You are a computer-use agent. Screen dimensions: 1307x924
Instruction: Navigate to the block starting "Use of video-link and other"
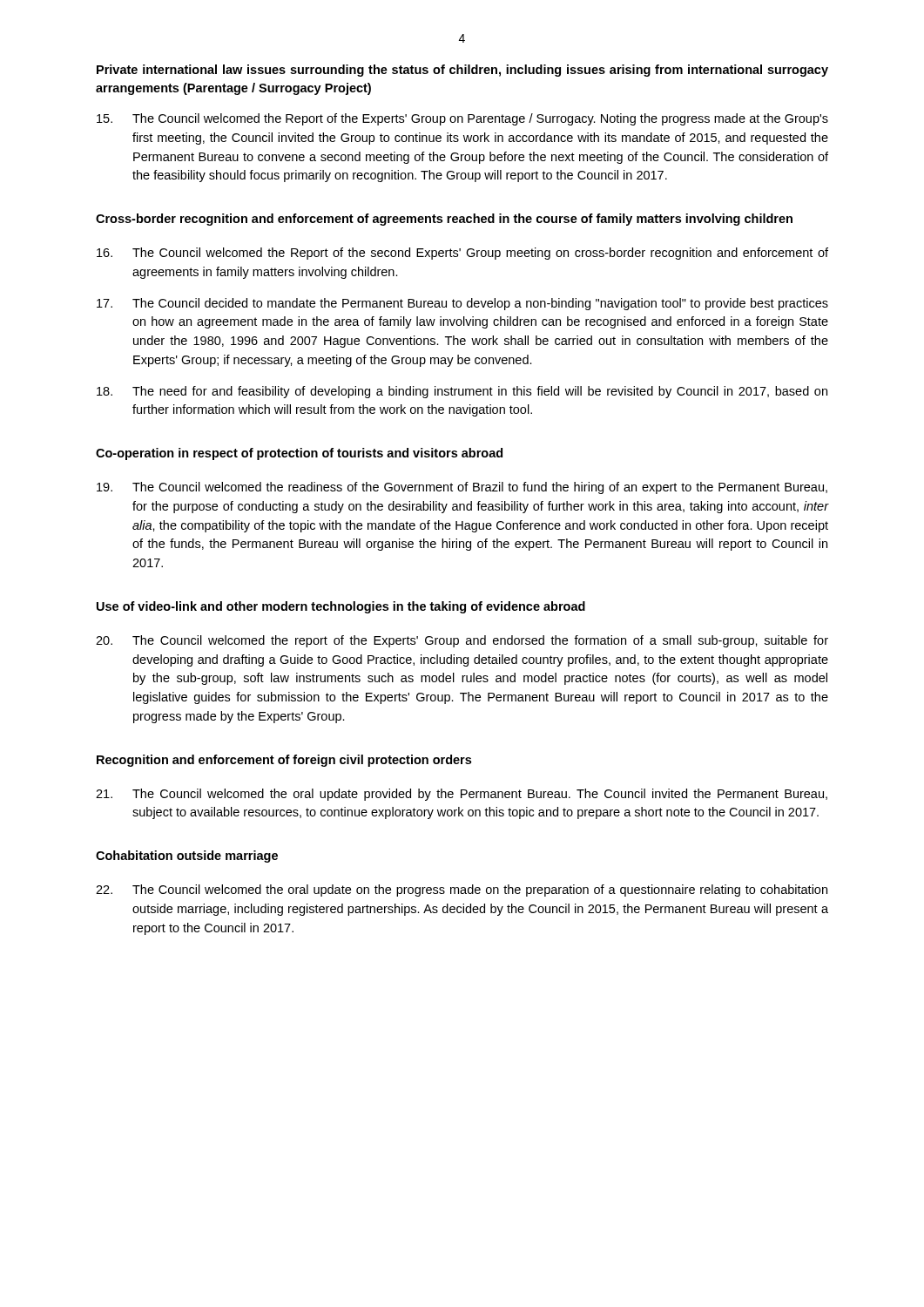(341, 606)
